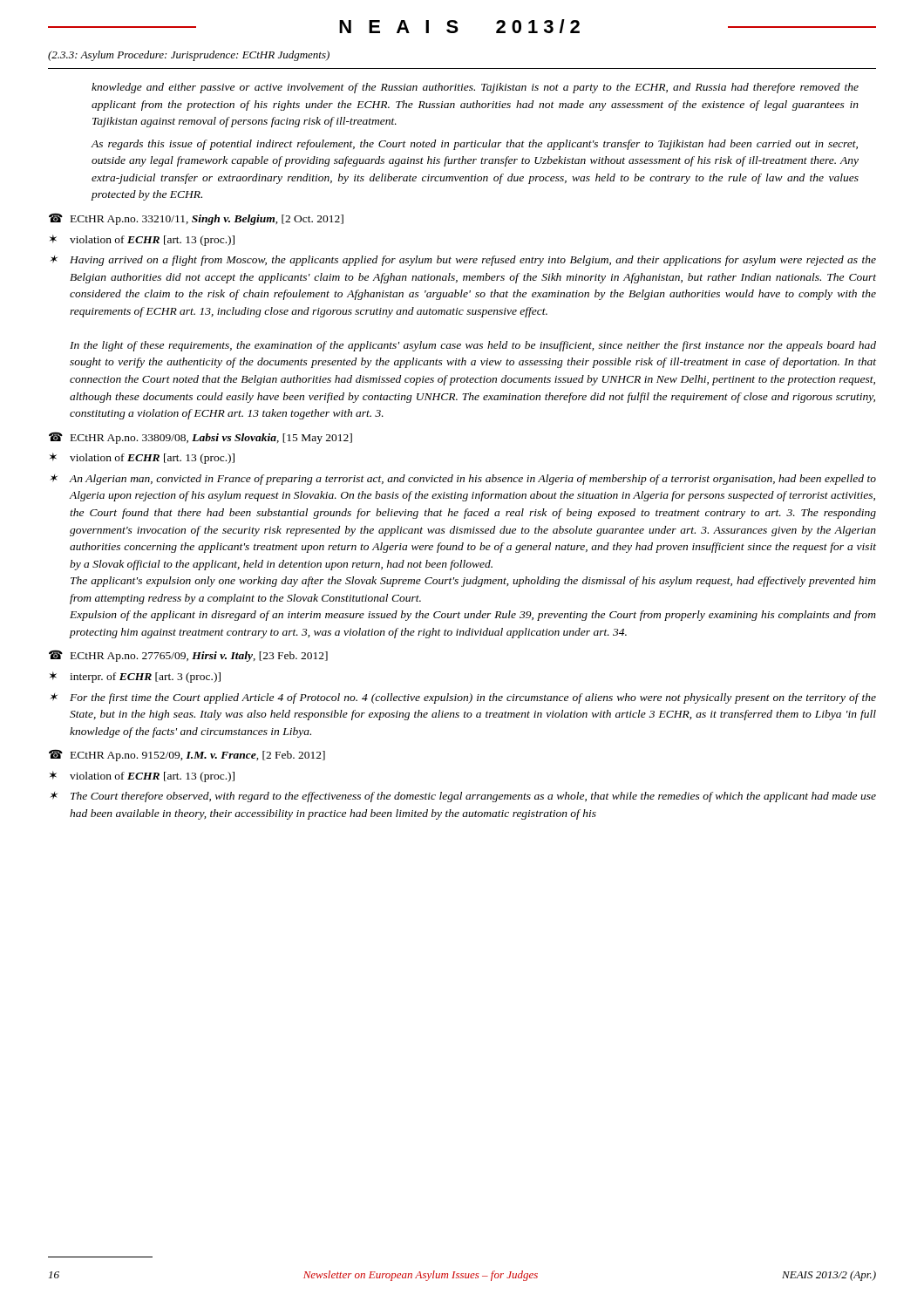Locate the text block containing "knowledge and either passive or active"
The height and width of the screenshot is (1308, 924).
[475, 141]
